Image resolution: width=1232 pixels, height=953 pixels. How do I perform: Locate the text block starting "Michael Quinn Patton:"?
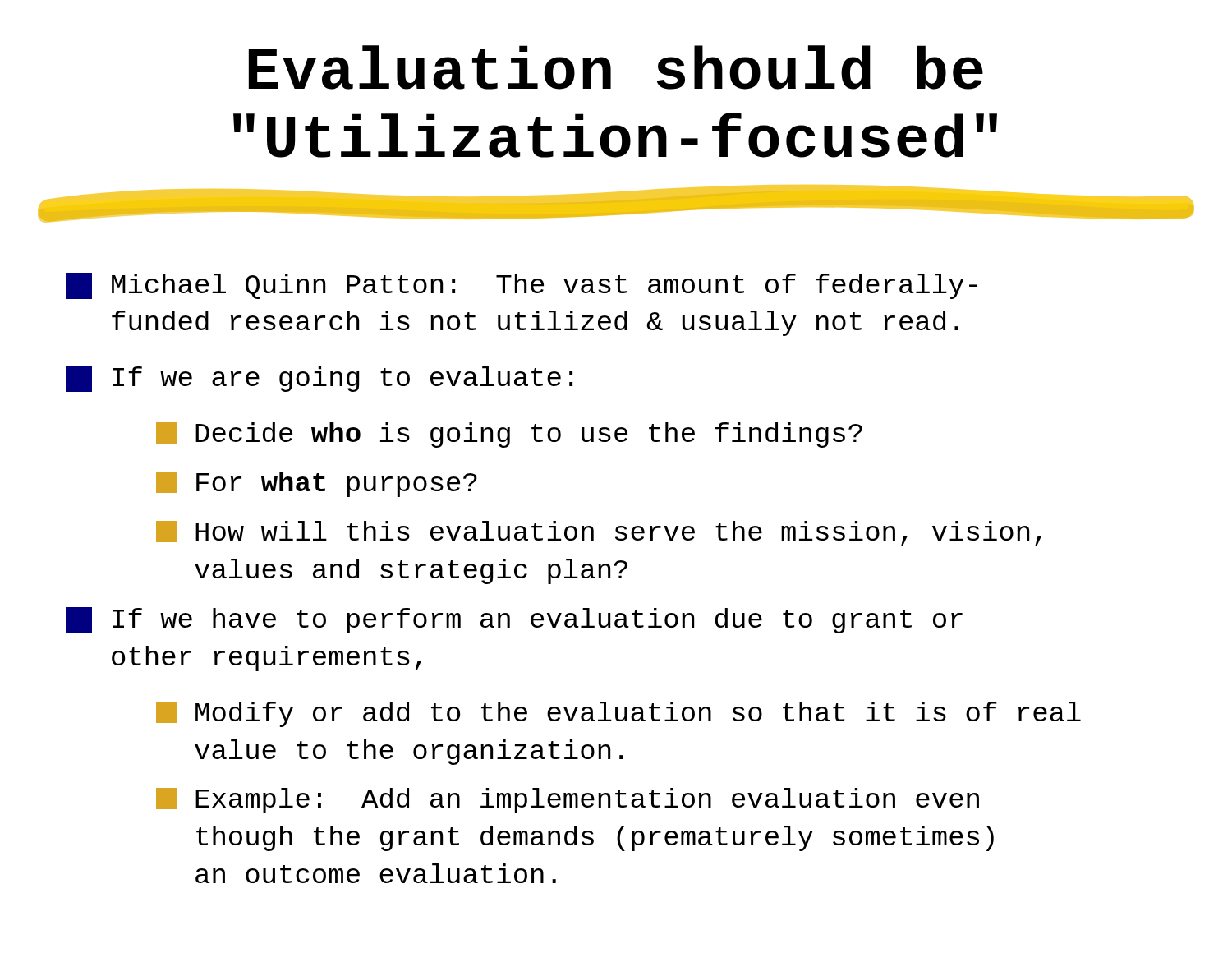[x=616, y=305]
